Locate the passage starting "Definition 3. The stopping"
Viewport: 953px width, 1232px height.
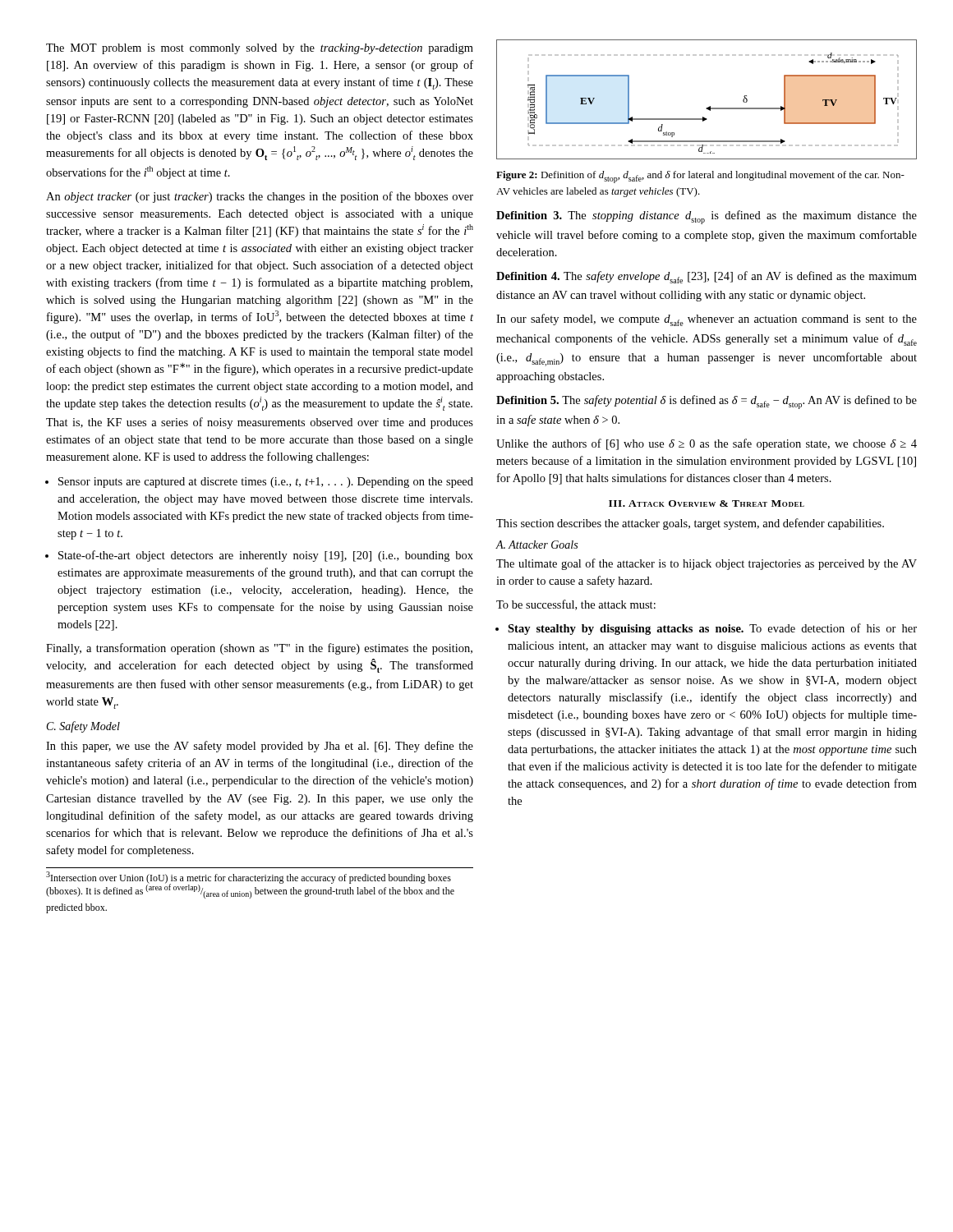coord(707,234)
